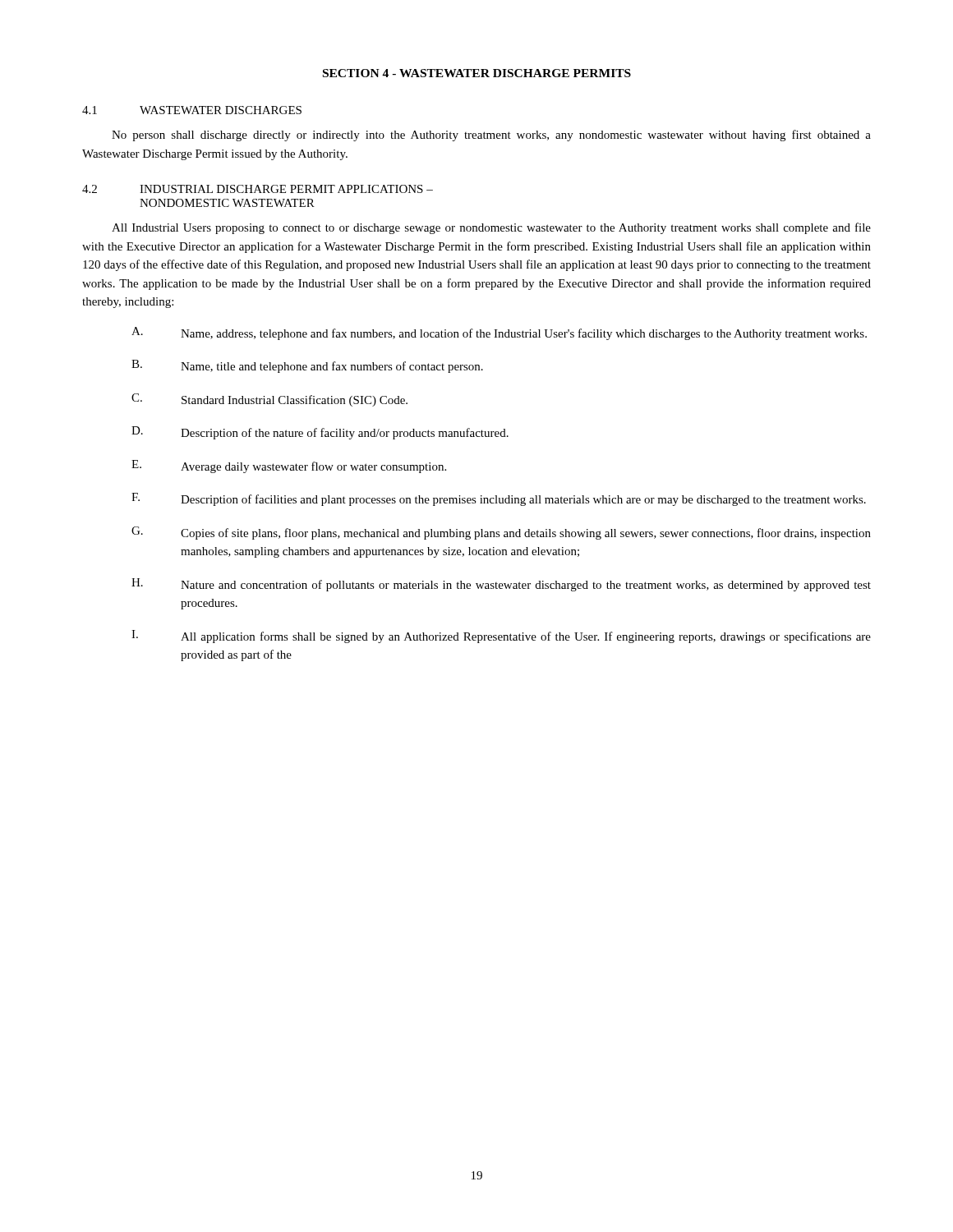Select the list item containing "H. Nature and"
Image resolution: width=953 pixels, height=1232 pixels.
[x=501, y=594]
